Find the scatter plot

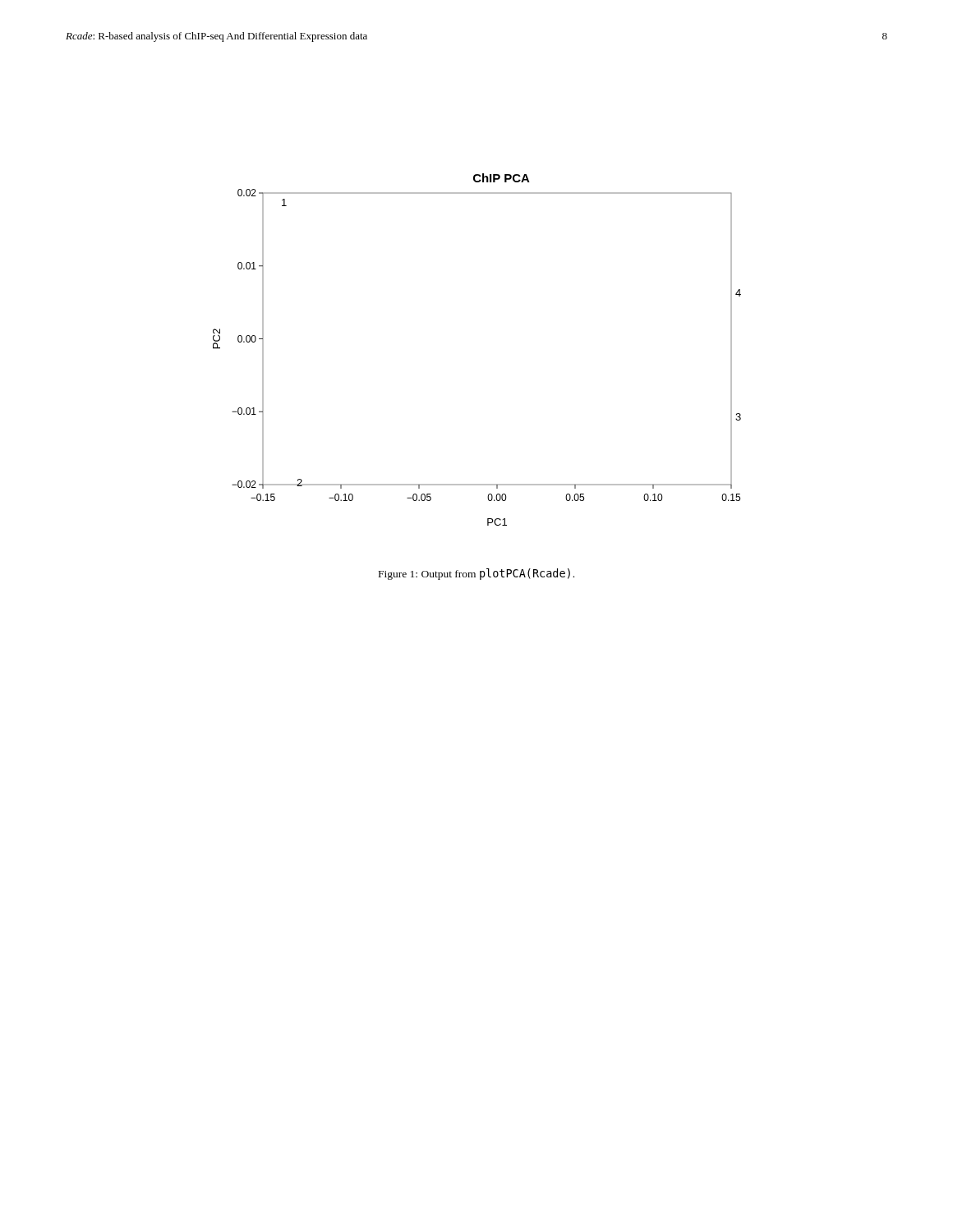[x=476, y=353]
